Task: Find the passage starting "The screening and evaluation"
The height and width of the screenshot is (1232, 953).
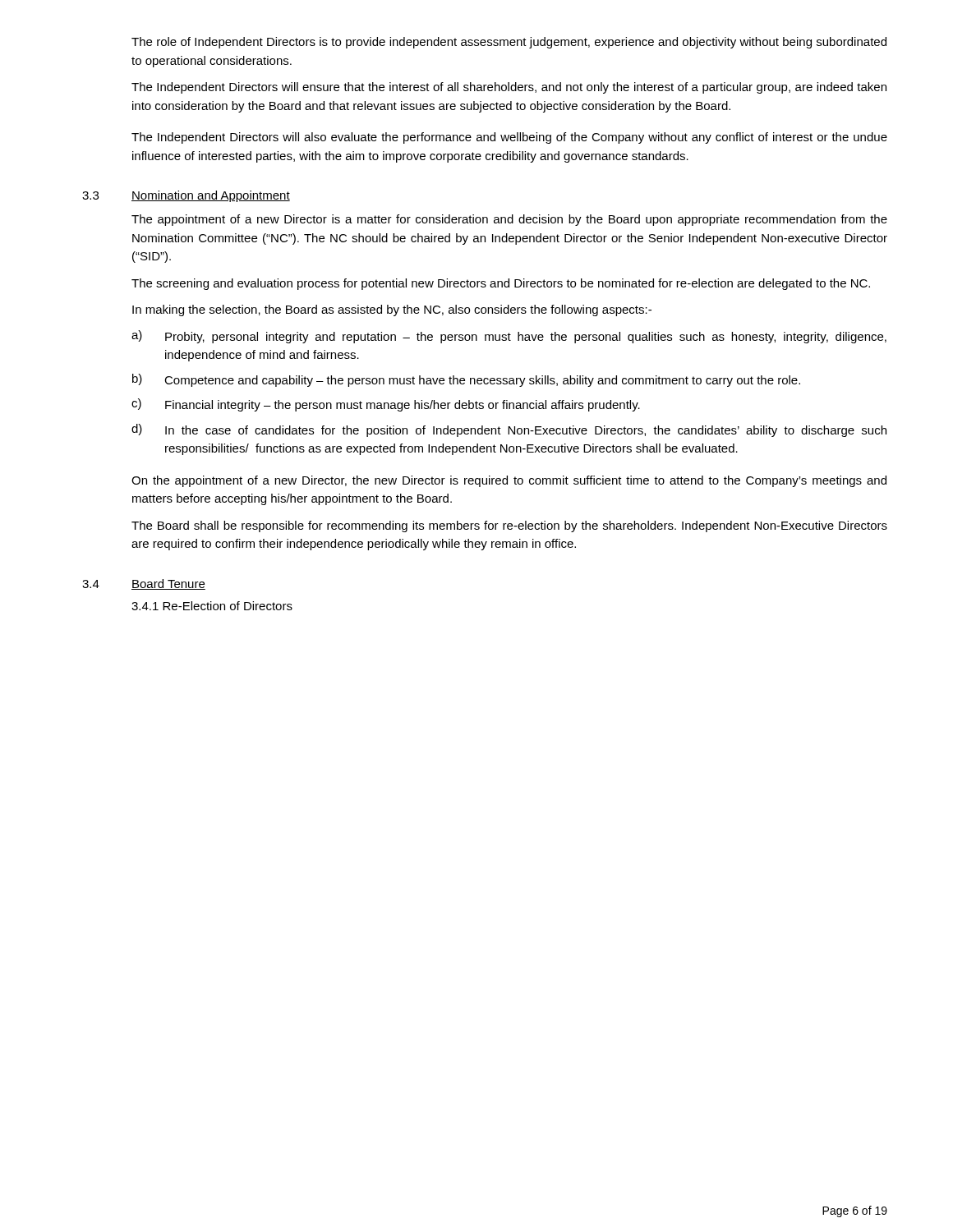Action: [x=501, y=283]
